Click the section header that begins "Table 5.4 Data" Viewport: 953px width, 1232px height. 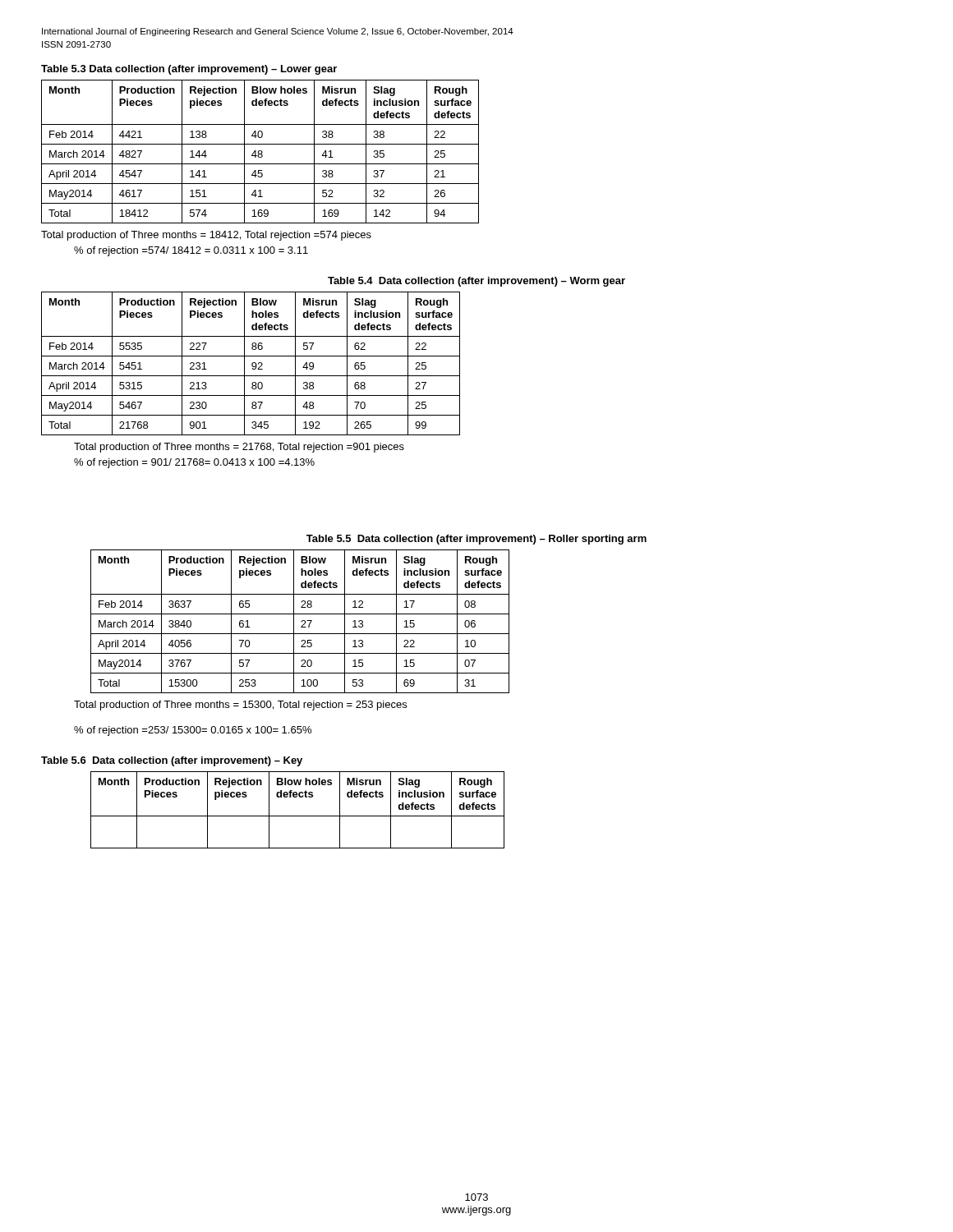tap(476, 281)
